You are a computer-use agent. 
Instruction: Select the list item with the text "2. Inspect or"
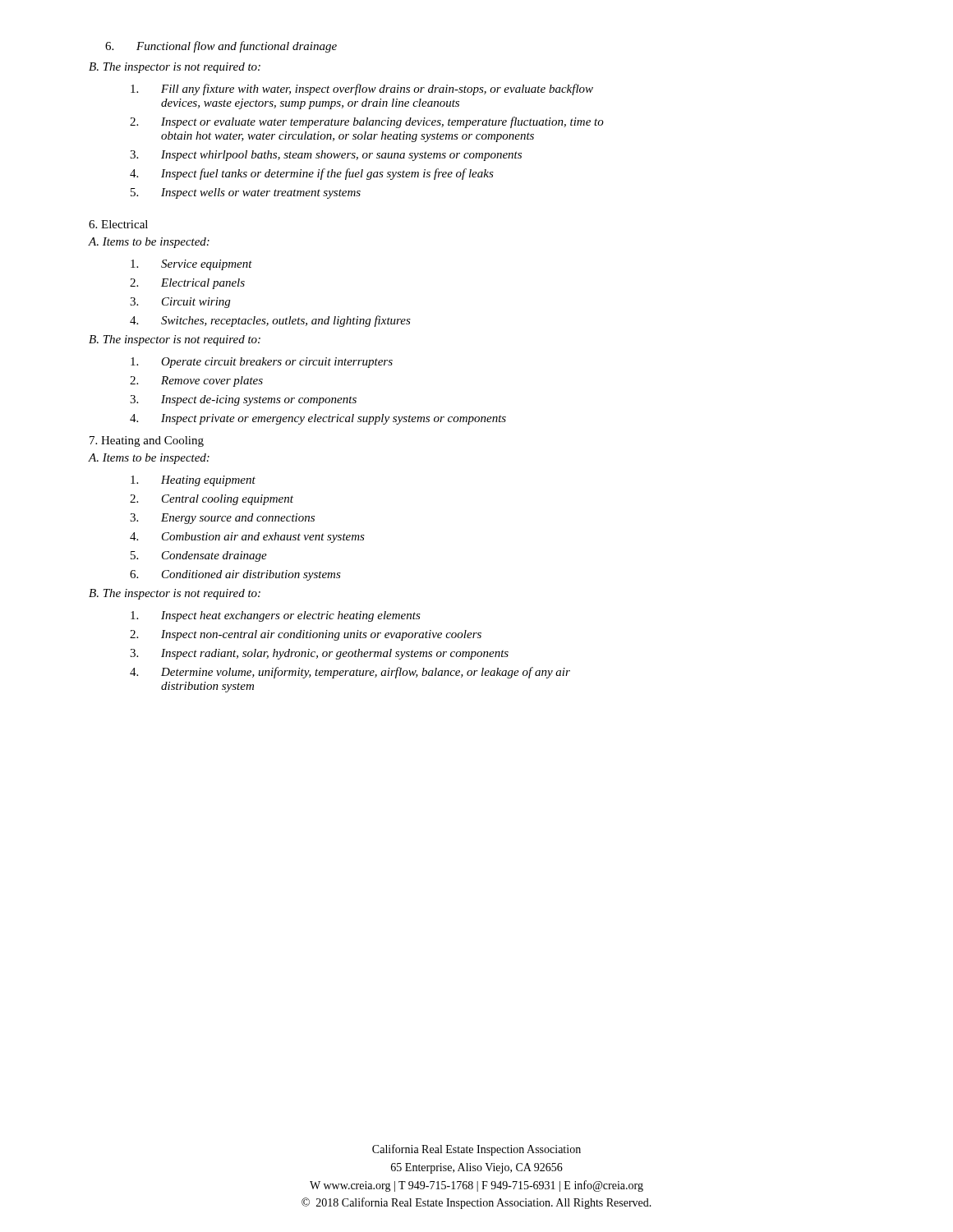tap(489, 129)
